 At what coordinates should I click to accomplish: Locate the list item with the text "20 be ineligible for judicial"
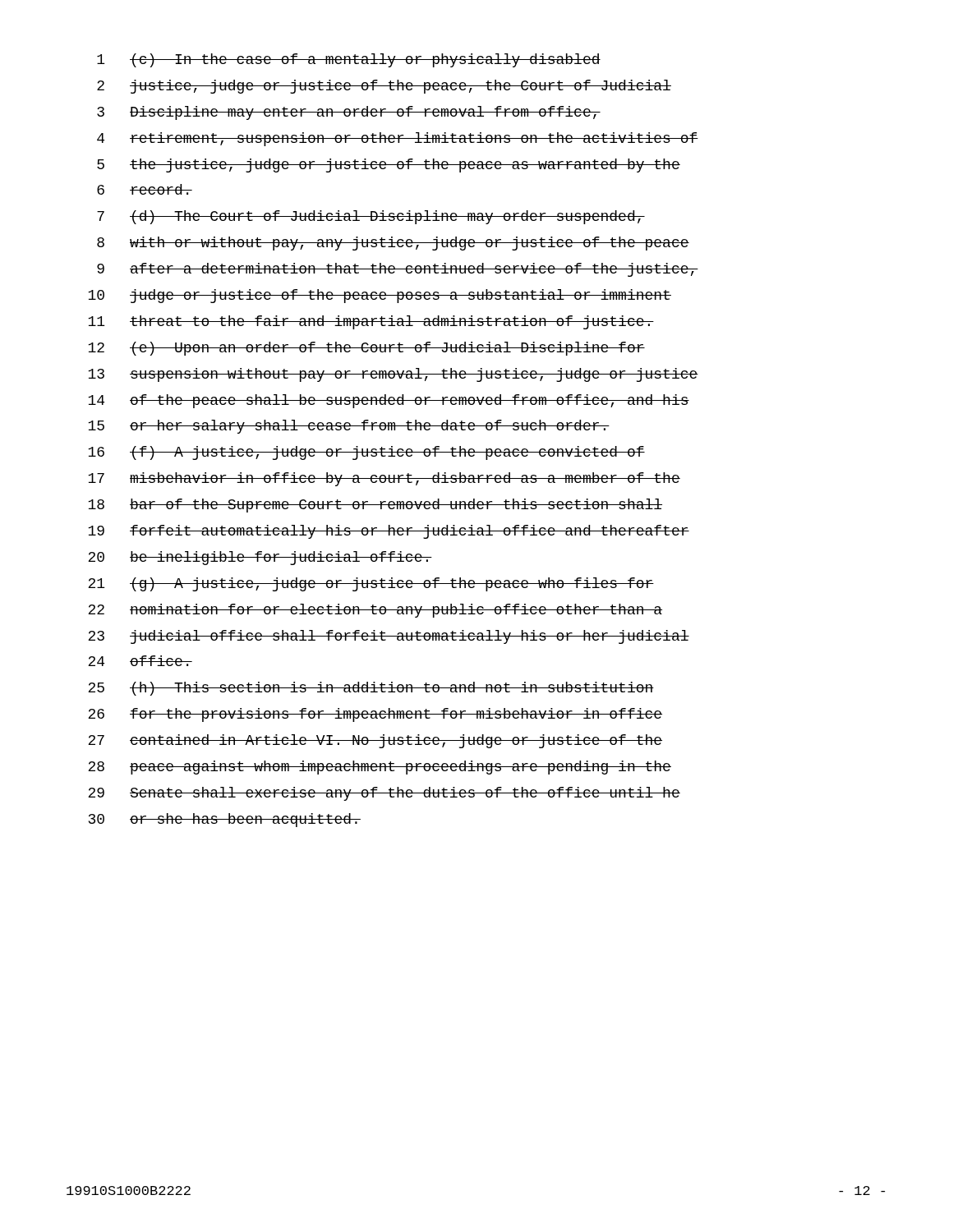click(260, 558)
